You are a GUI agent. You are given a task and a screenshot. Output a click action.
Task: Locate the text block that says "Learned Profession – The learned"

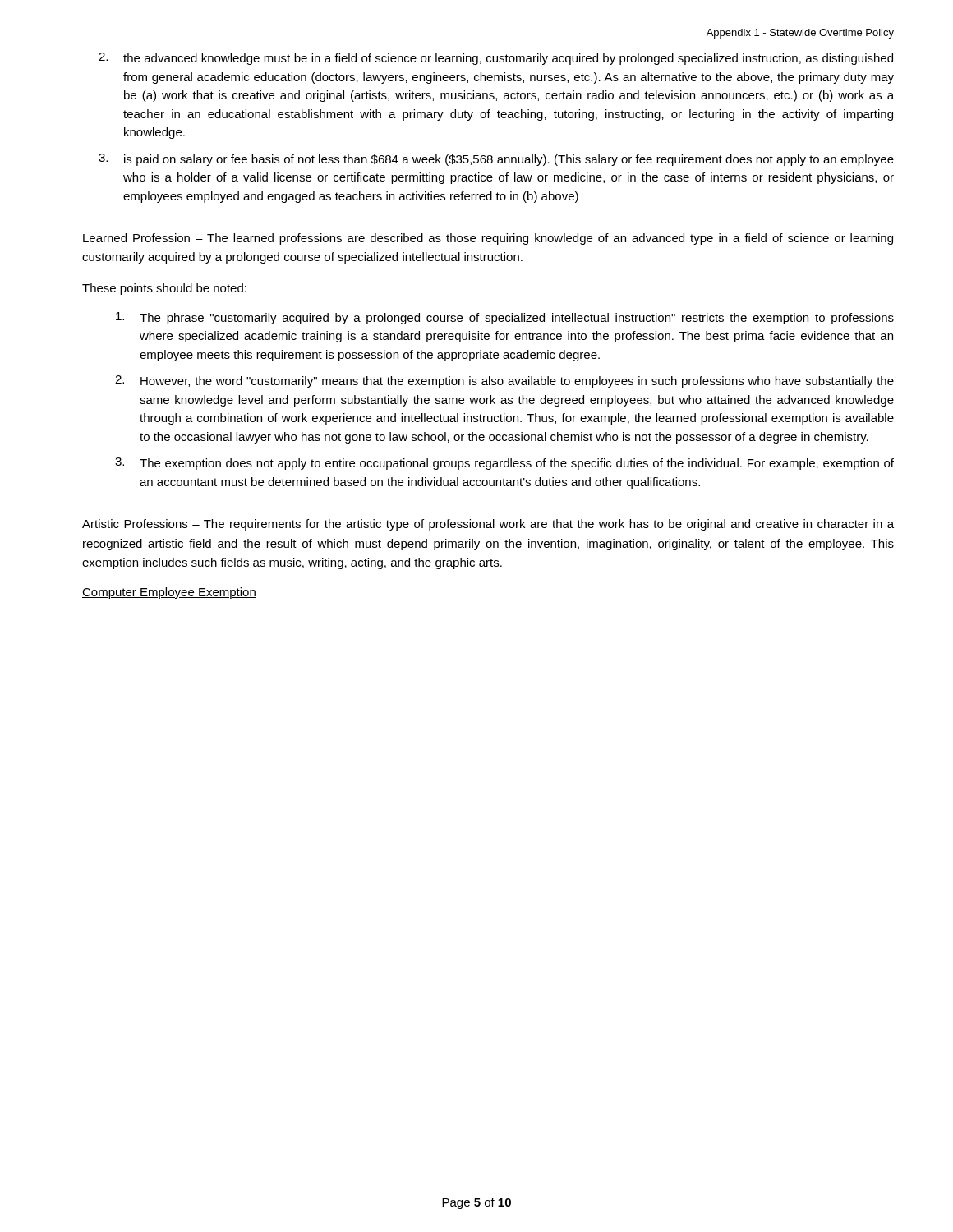(488, 247)
